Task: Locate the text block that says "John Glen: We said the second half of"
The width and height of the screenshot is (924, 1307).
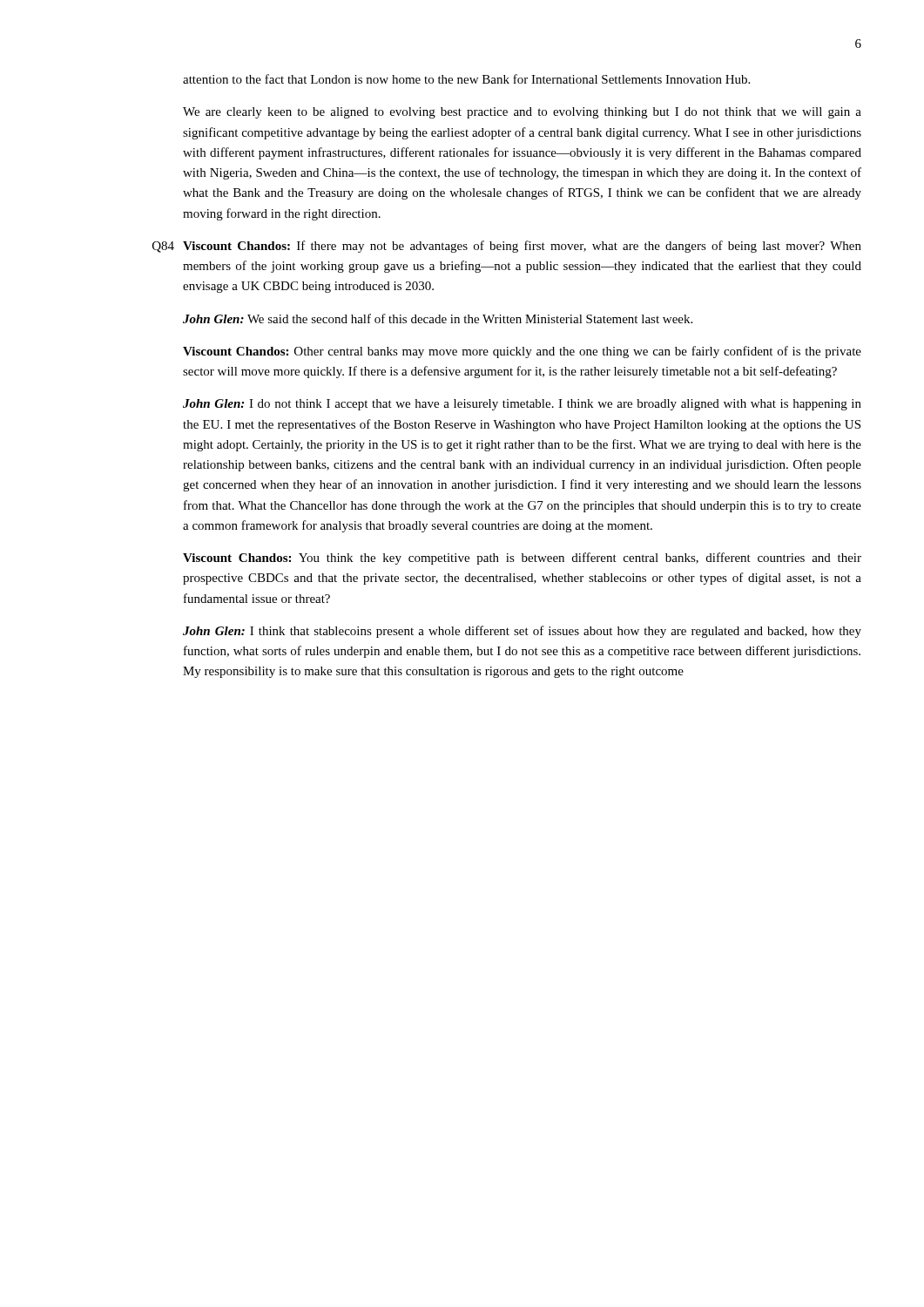Action: coord(438,318)
